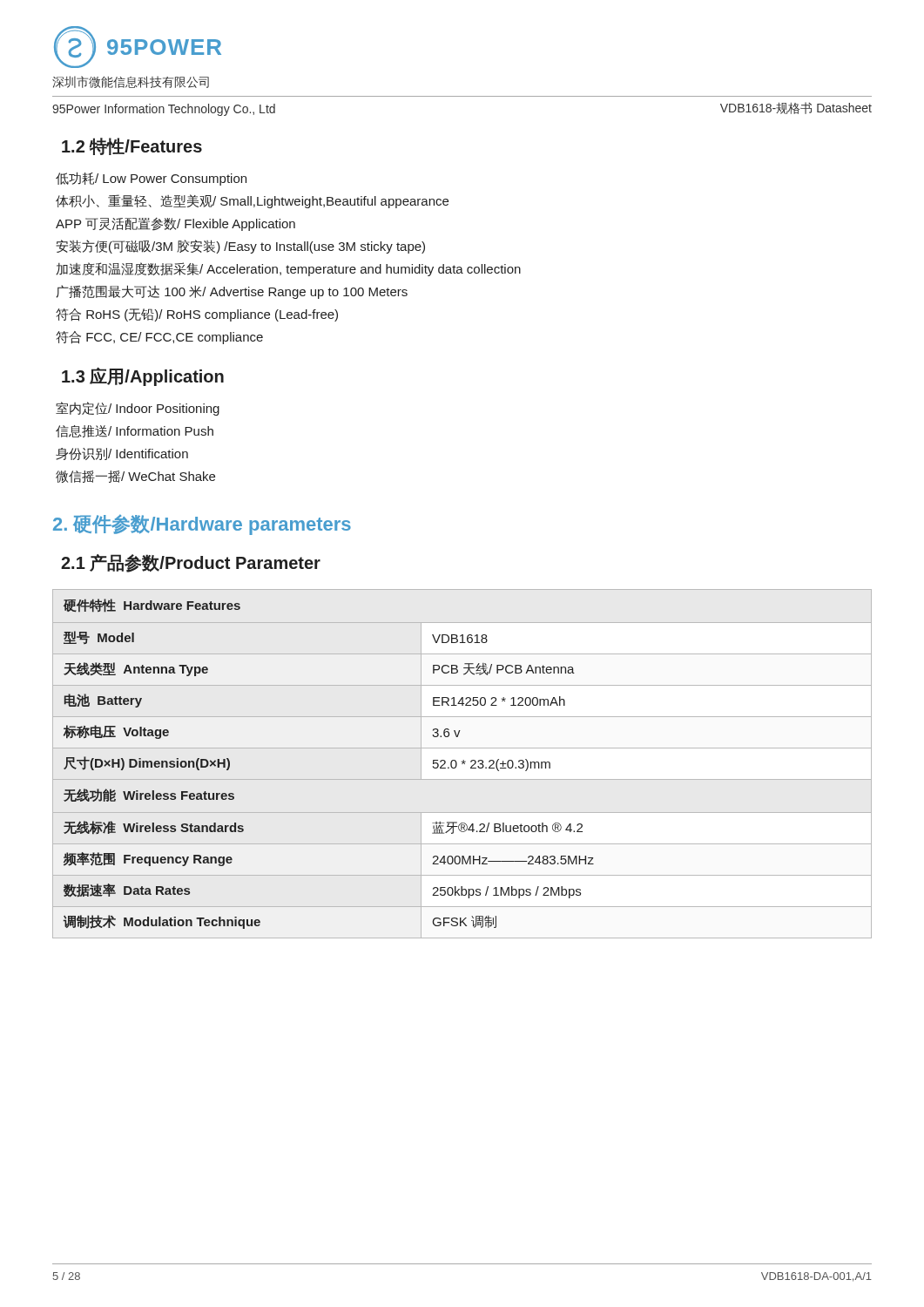Image resolution: width=924 pixels, height=1307 pixels.
Task: Click where it says "微信摇一摇/ WeChat Shake"
Action: click(136, 476)
